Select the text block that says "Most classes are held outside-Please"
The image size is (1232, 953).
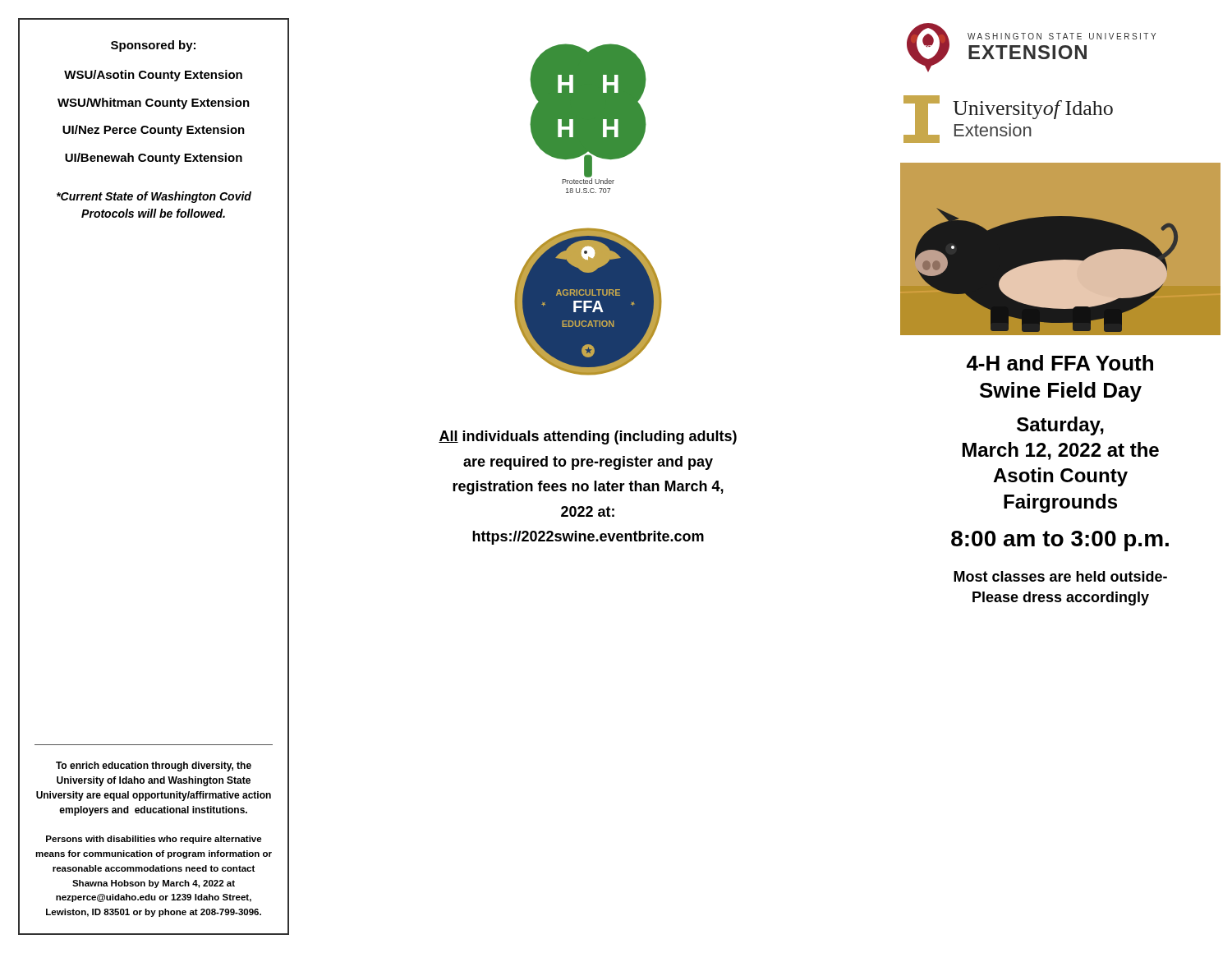pos(1060,587)
